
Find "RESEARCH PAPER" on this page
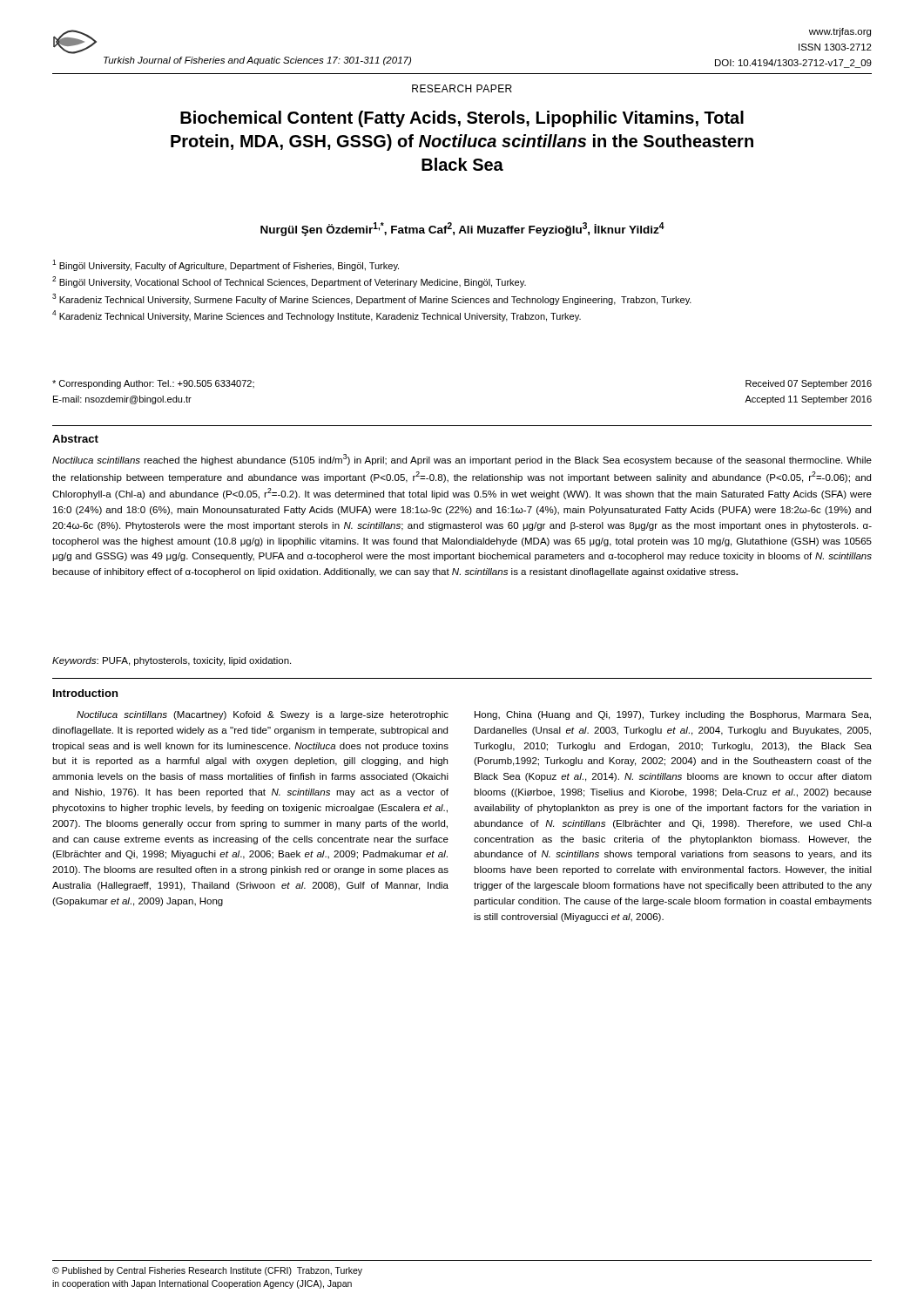(x=462, y=89)
